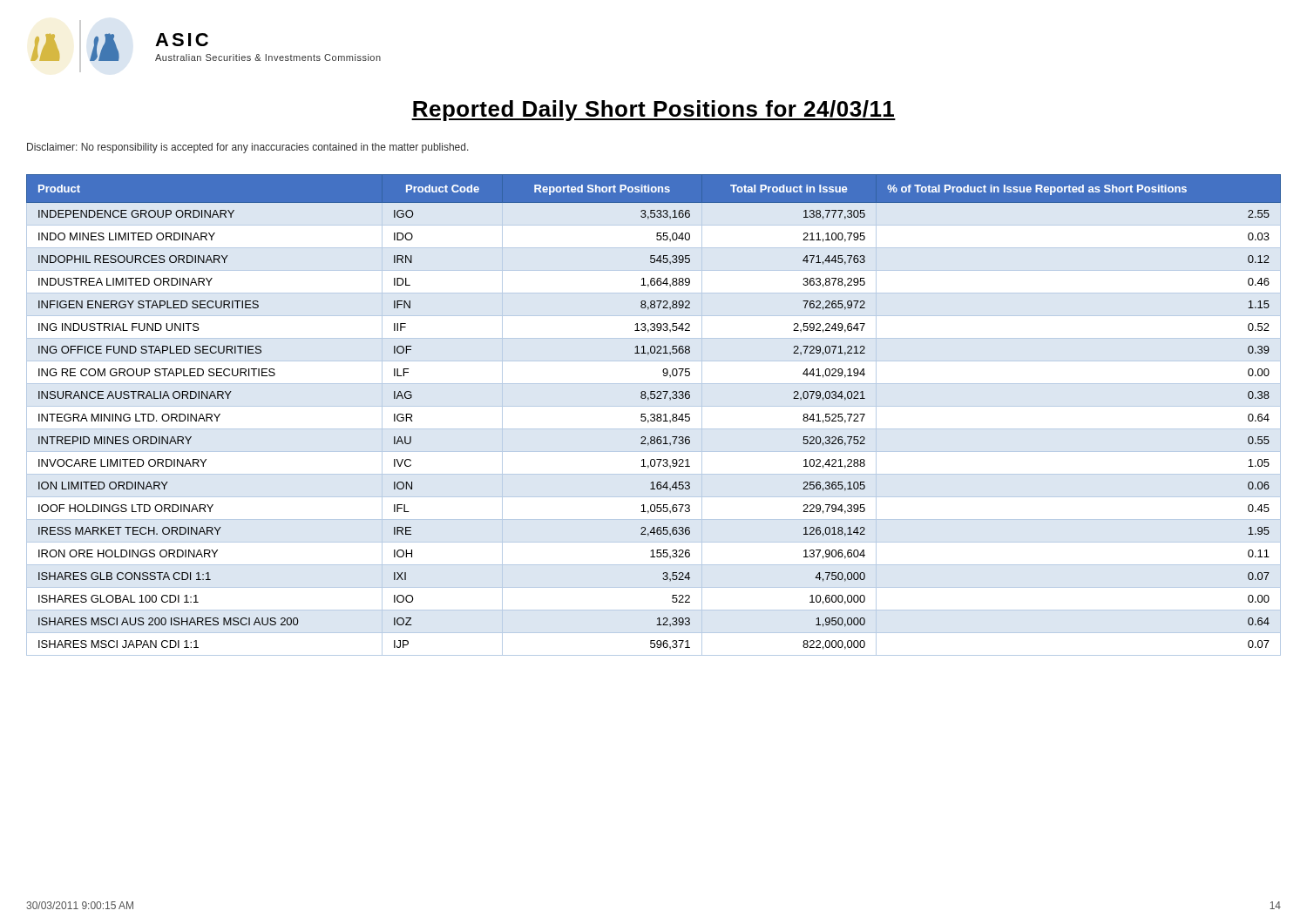Locate the table with the text "ION LIMITED ORDINARY"
The width and height of the screenshot is (1307, 924).
[654, 527]
